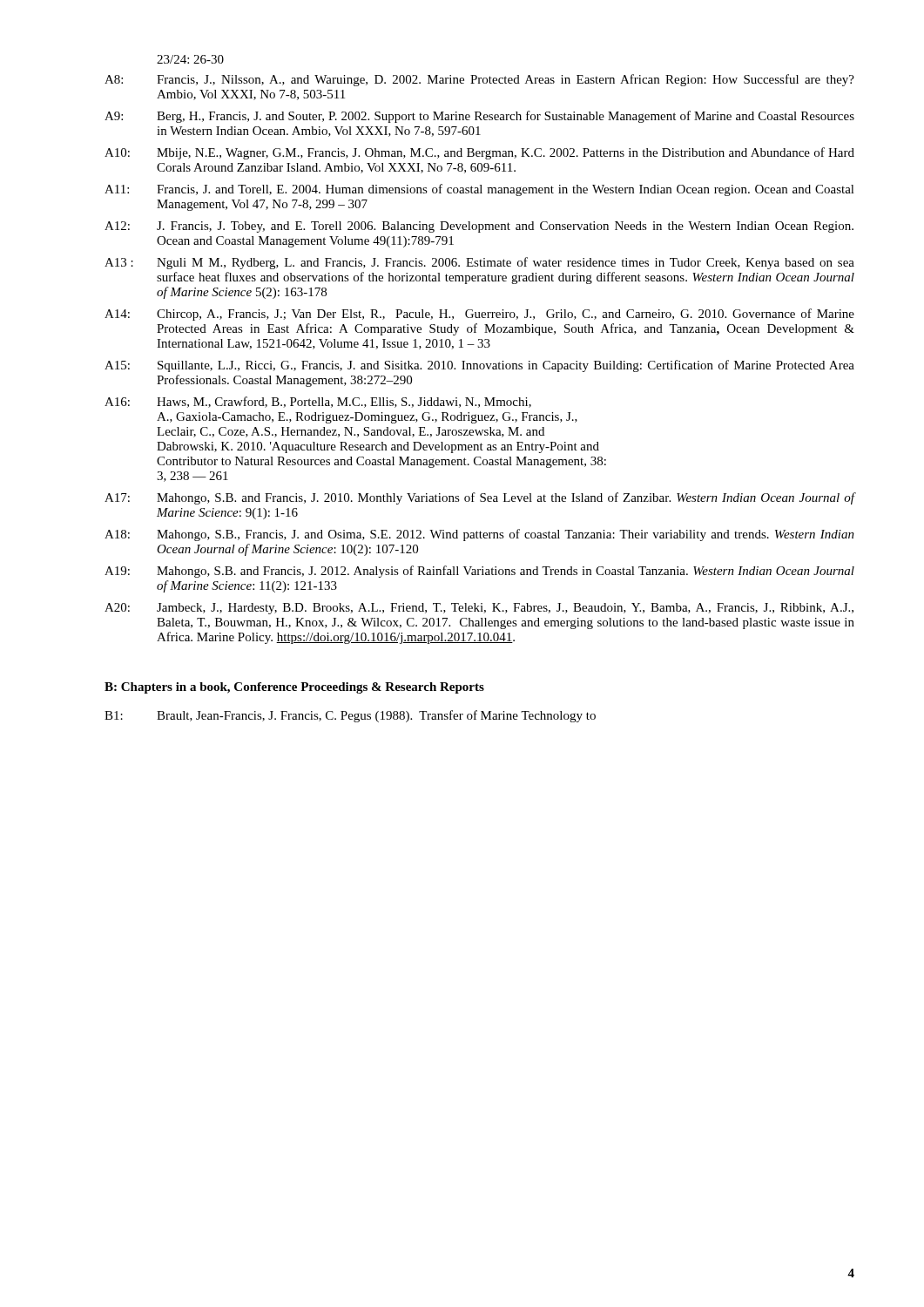
Task: Select the element starting "B: Chapters in a"
Action: point(294,687)
